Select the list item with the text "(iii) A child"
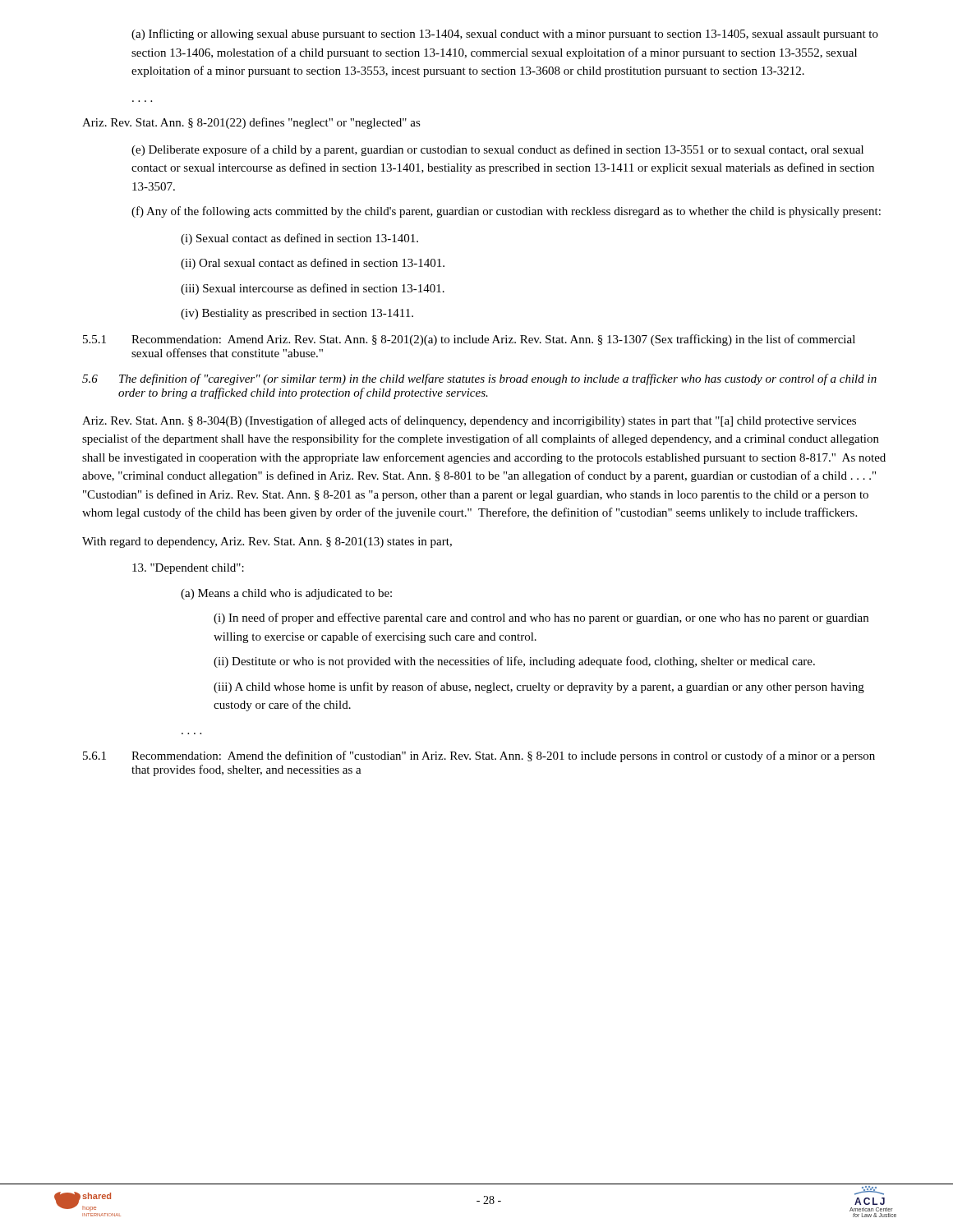The height and width of the screenshot is (1232, 953). coord(550,696)
